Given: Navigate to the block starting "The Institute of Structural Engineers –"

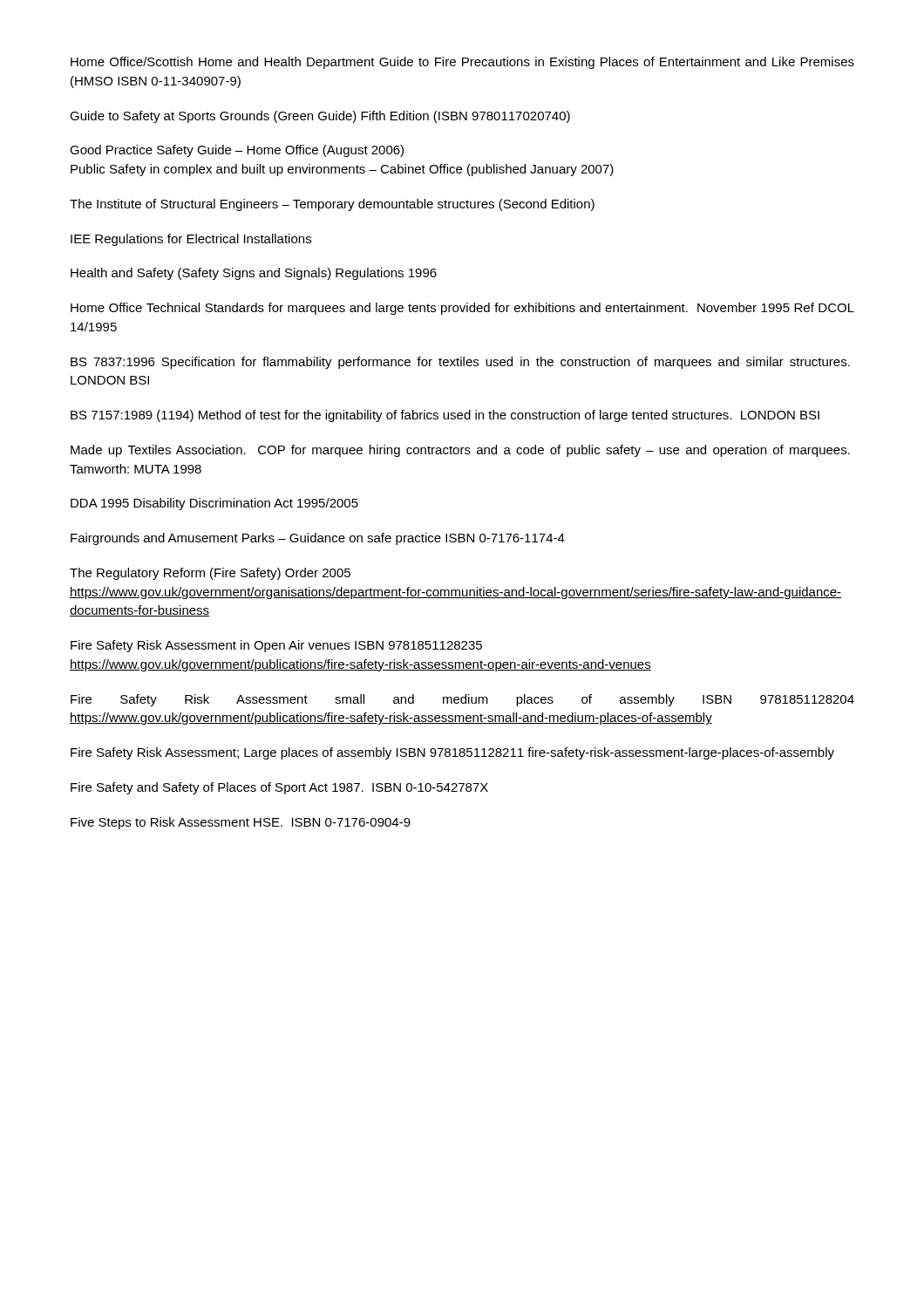Looking at the screenshot, I should point(332,203).
